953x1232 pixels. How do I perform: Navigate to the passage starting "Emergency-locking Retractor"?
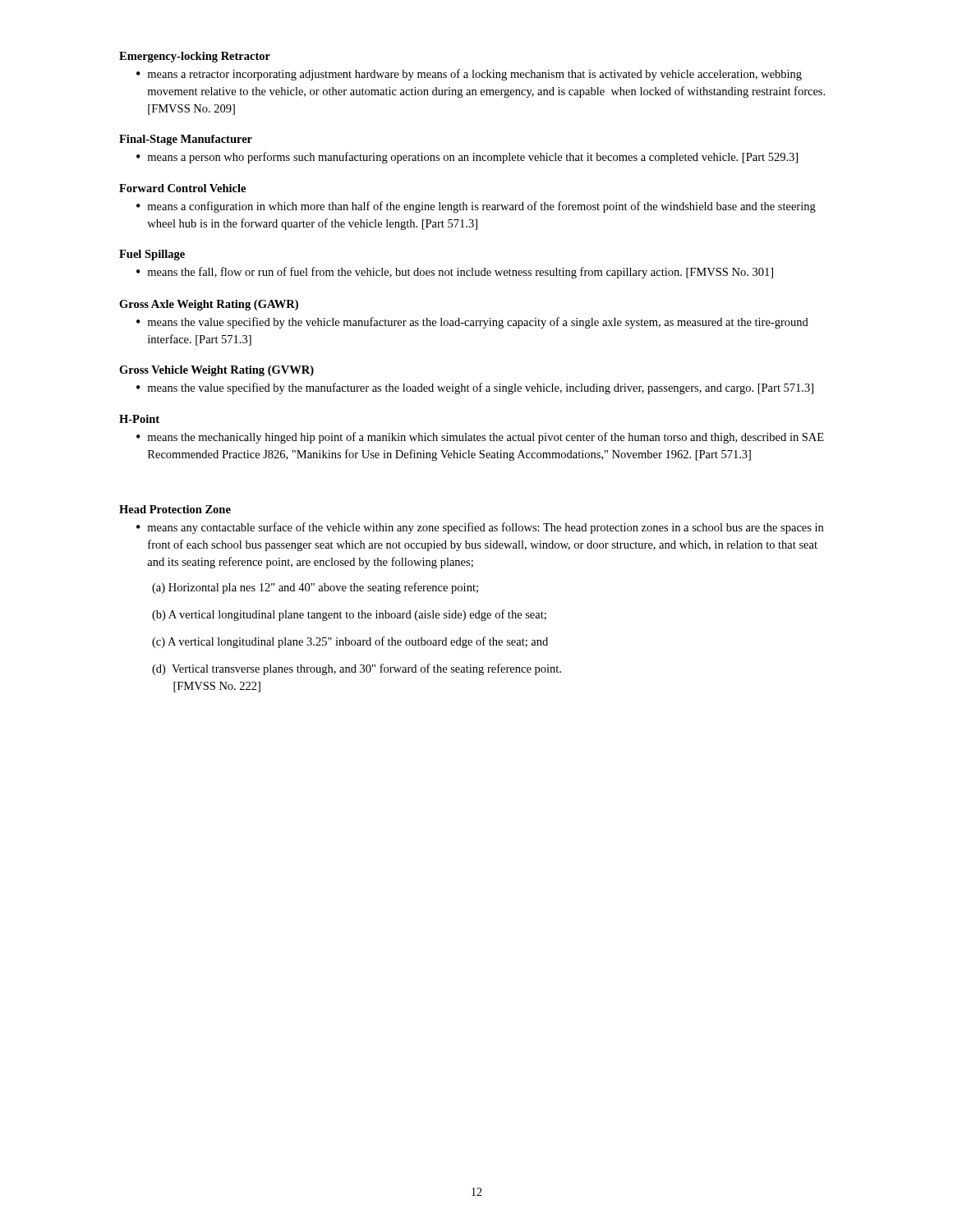[195, 56]
